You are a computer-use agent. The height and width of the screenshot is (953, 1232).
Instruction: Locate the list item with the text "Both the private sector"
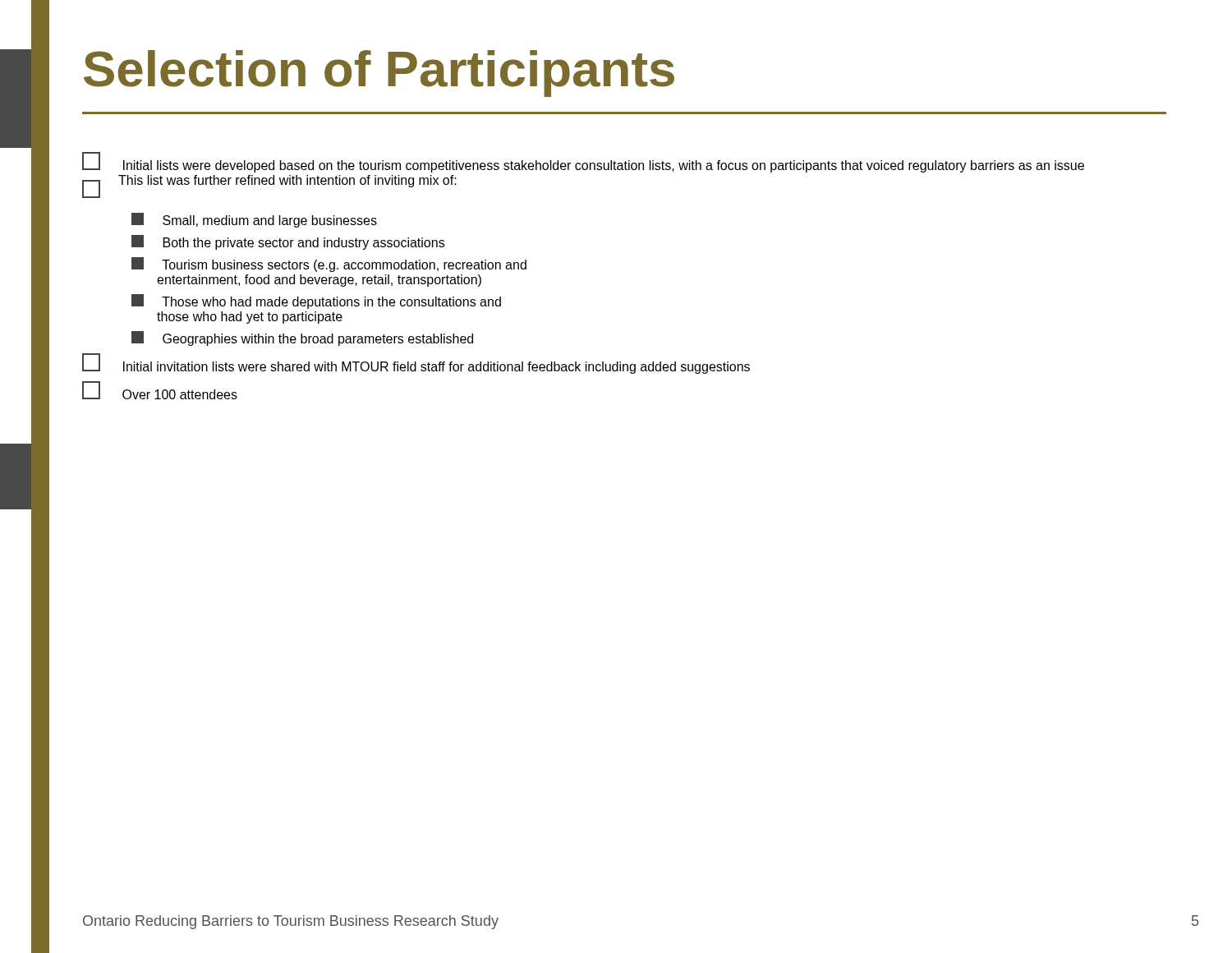(288, 242)
